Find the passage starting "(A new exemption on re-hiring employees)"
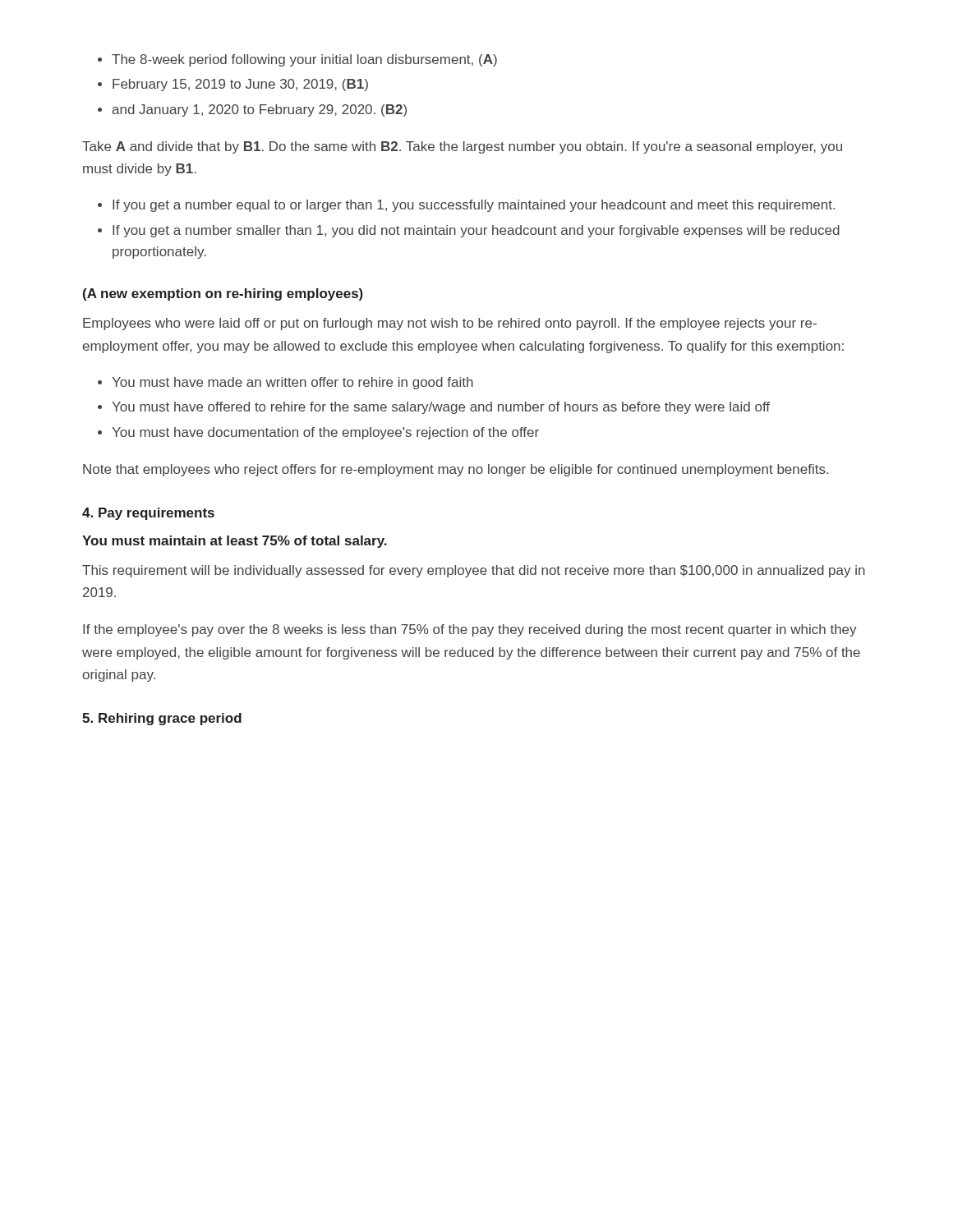The width and height of the screenshot is (953, 1232). point(223,294)
